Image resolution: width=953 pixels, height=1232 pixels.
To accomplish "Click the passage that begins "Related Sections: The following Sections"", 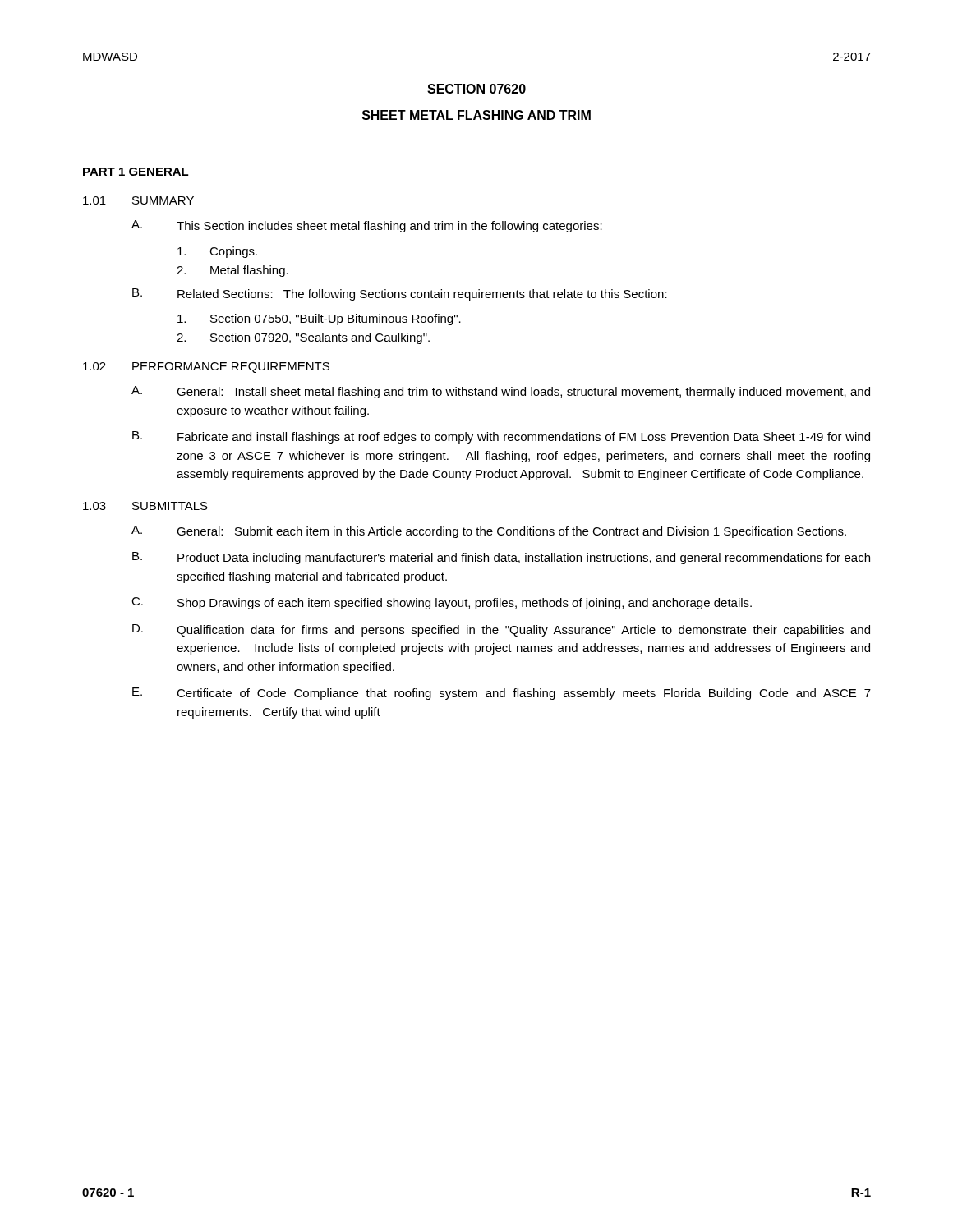I will 422,293.
